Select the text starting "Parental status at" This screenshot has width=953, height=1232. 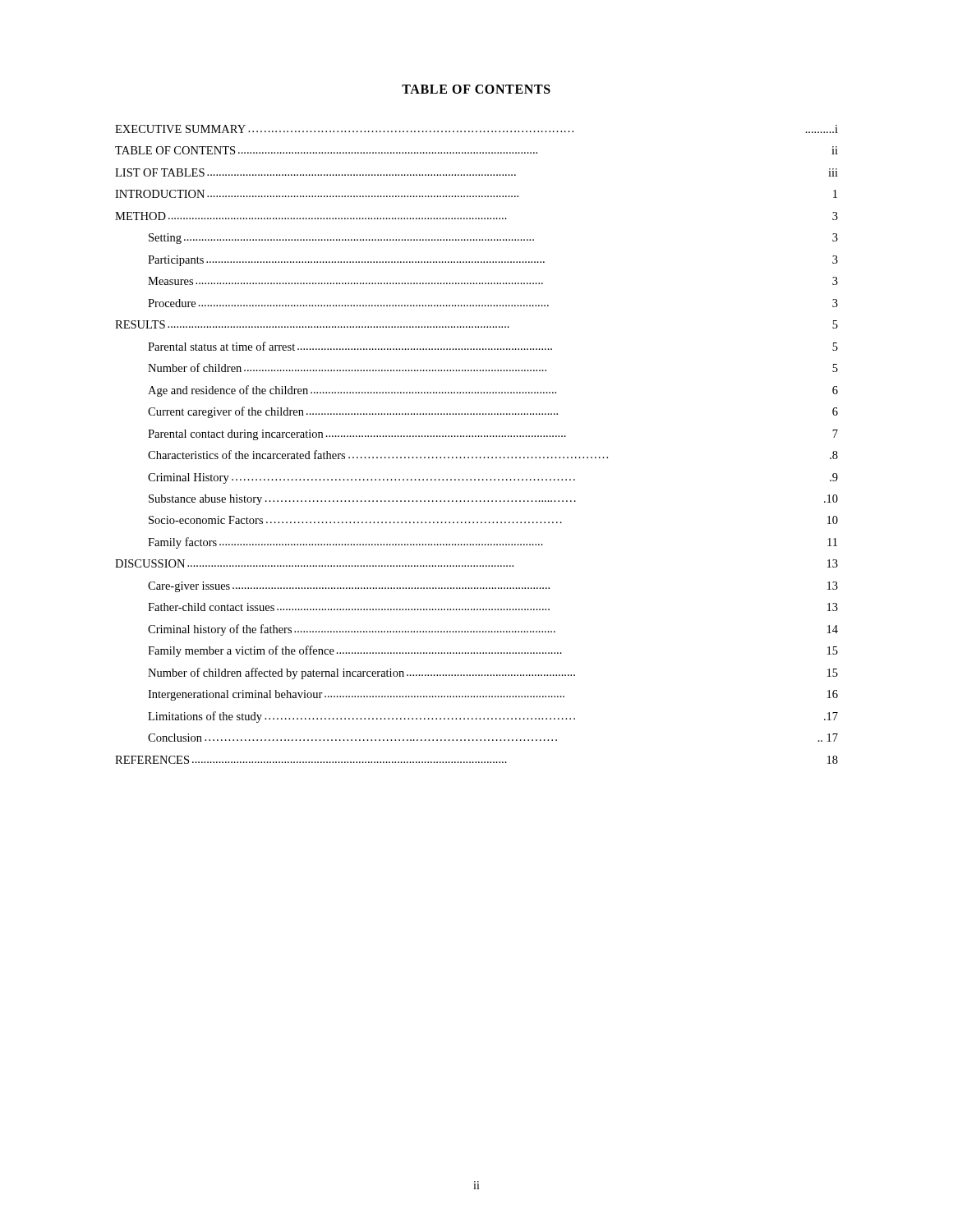[493, 347]
